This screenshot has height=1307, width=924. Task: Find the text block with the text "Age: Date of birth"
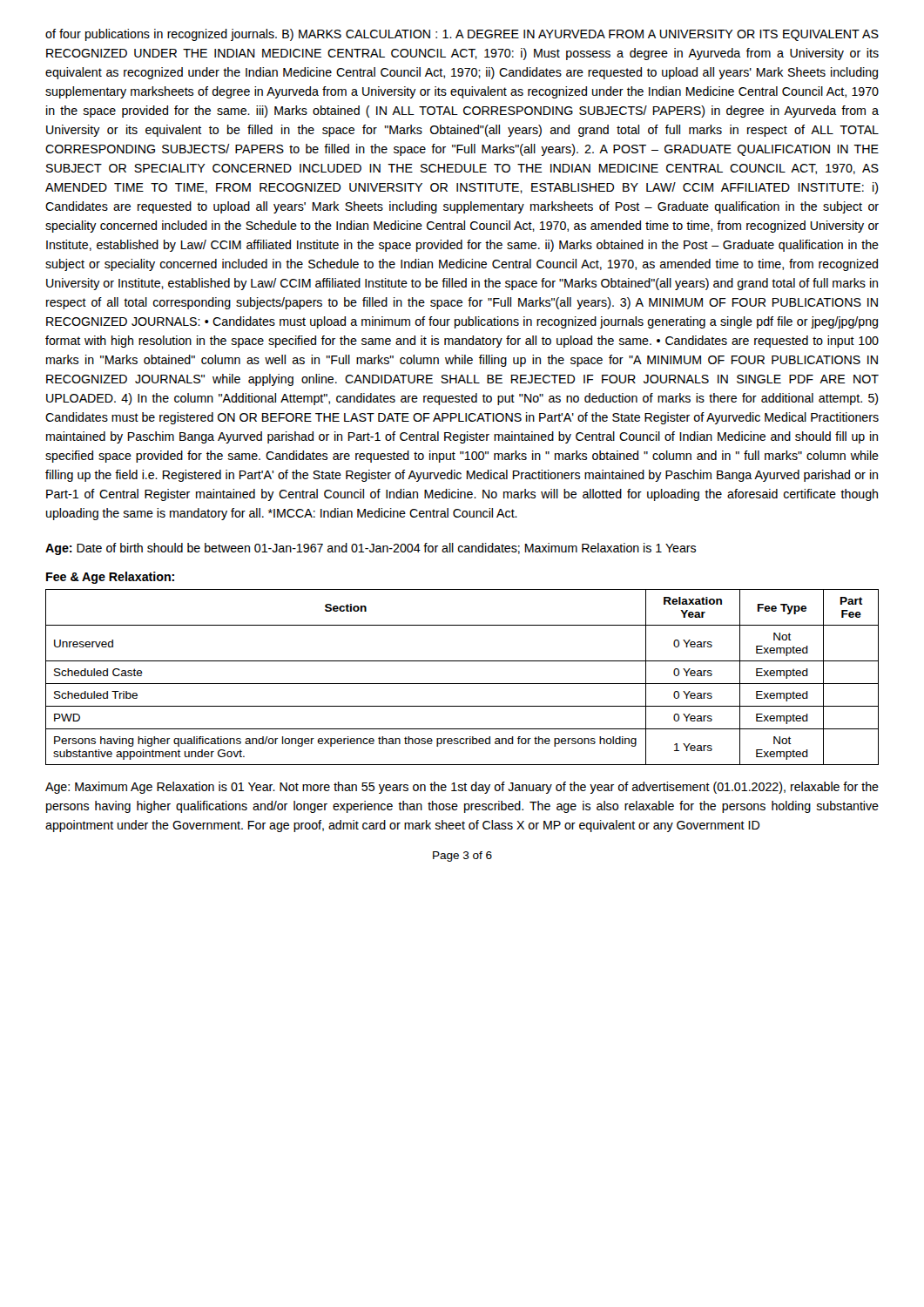(371, 548)
